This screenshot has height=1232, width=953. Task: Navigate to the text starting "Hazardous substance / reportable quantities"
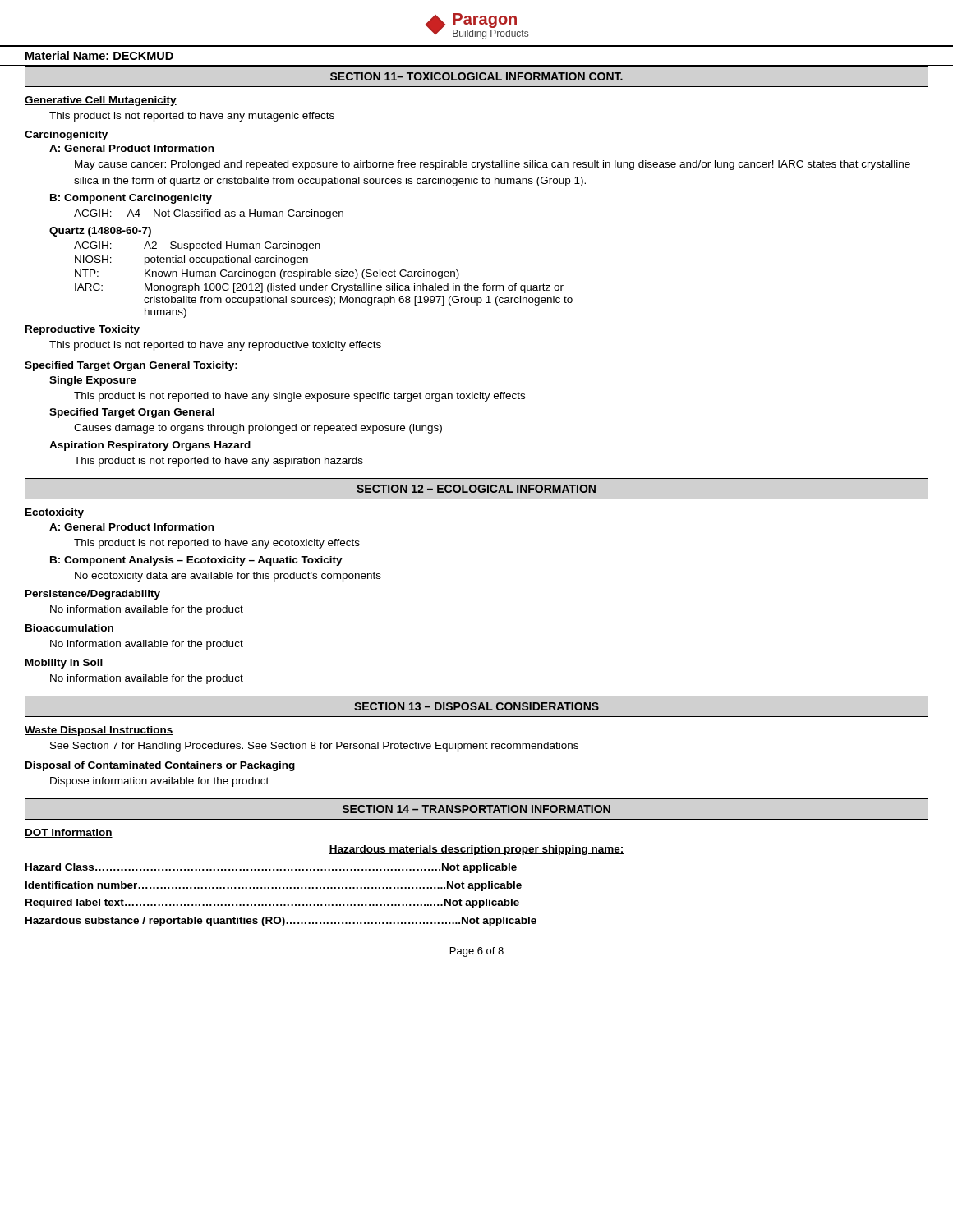click(x=281, y=920)
